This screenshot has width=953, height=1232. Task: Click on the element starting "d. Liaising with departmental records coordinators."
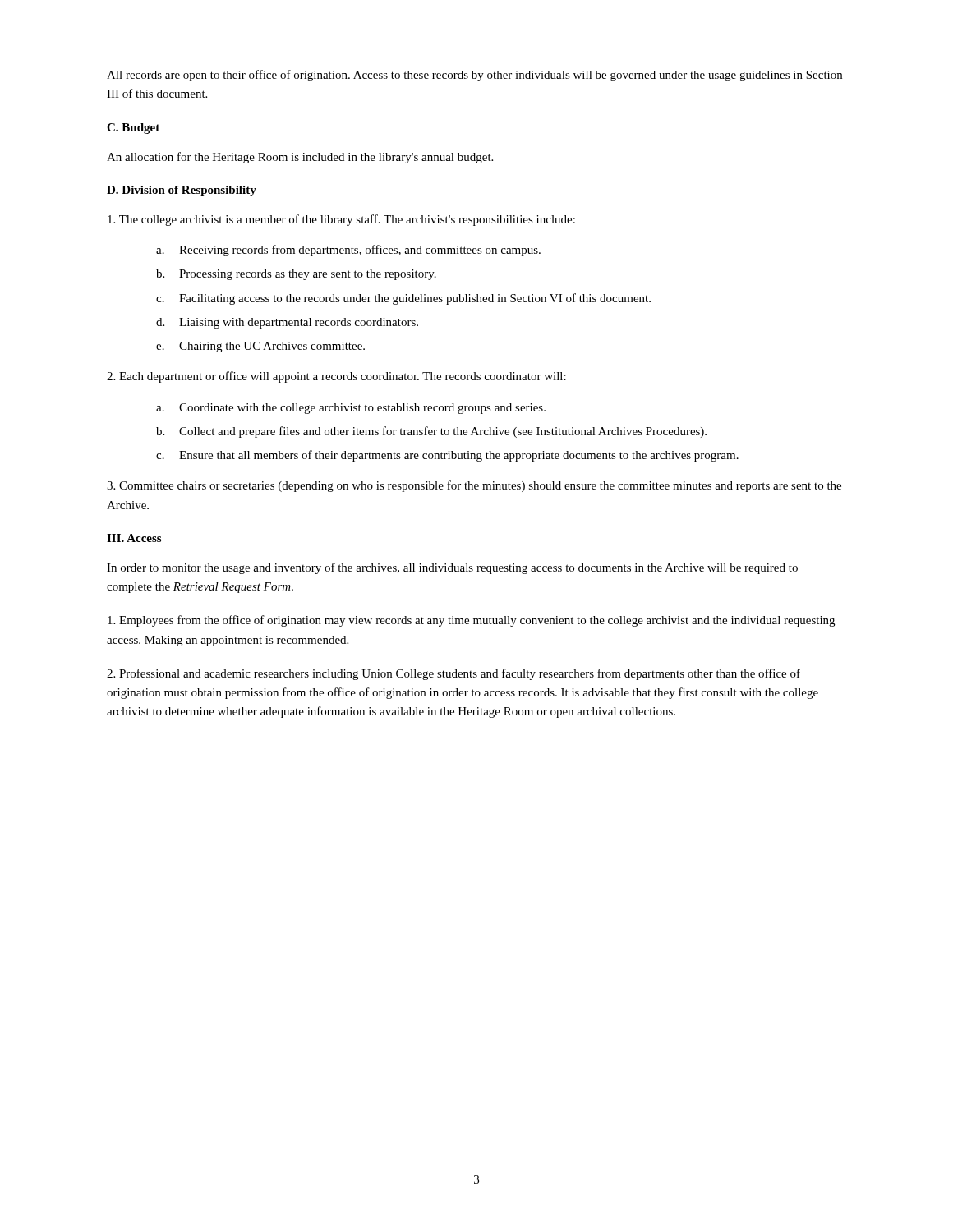pos(287,323)
